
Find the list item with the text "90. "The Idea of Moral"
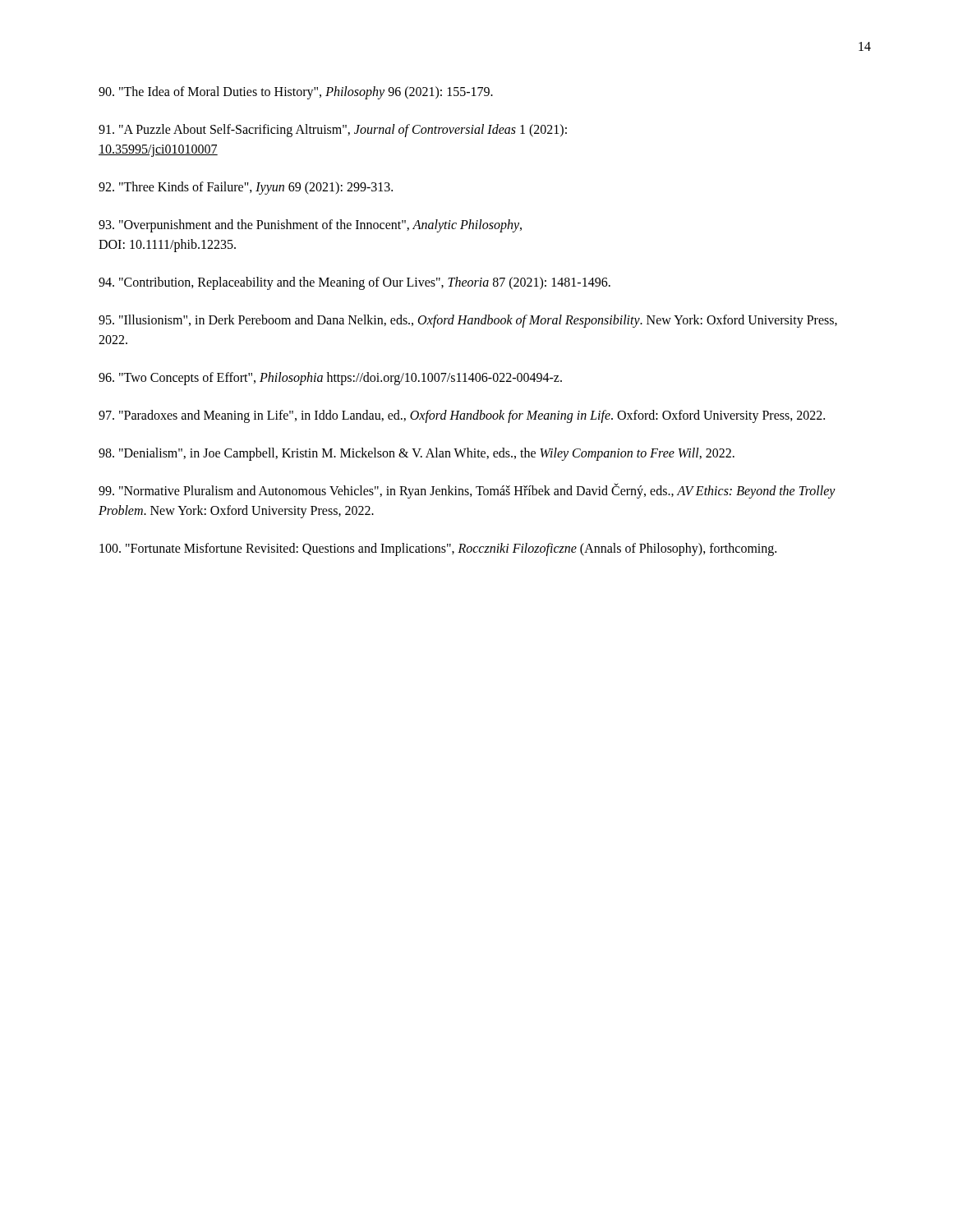tap(296, 92)
